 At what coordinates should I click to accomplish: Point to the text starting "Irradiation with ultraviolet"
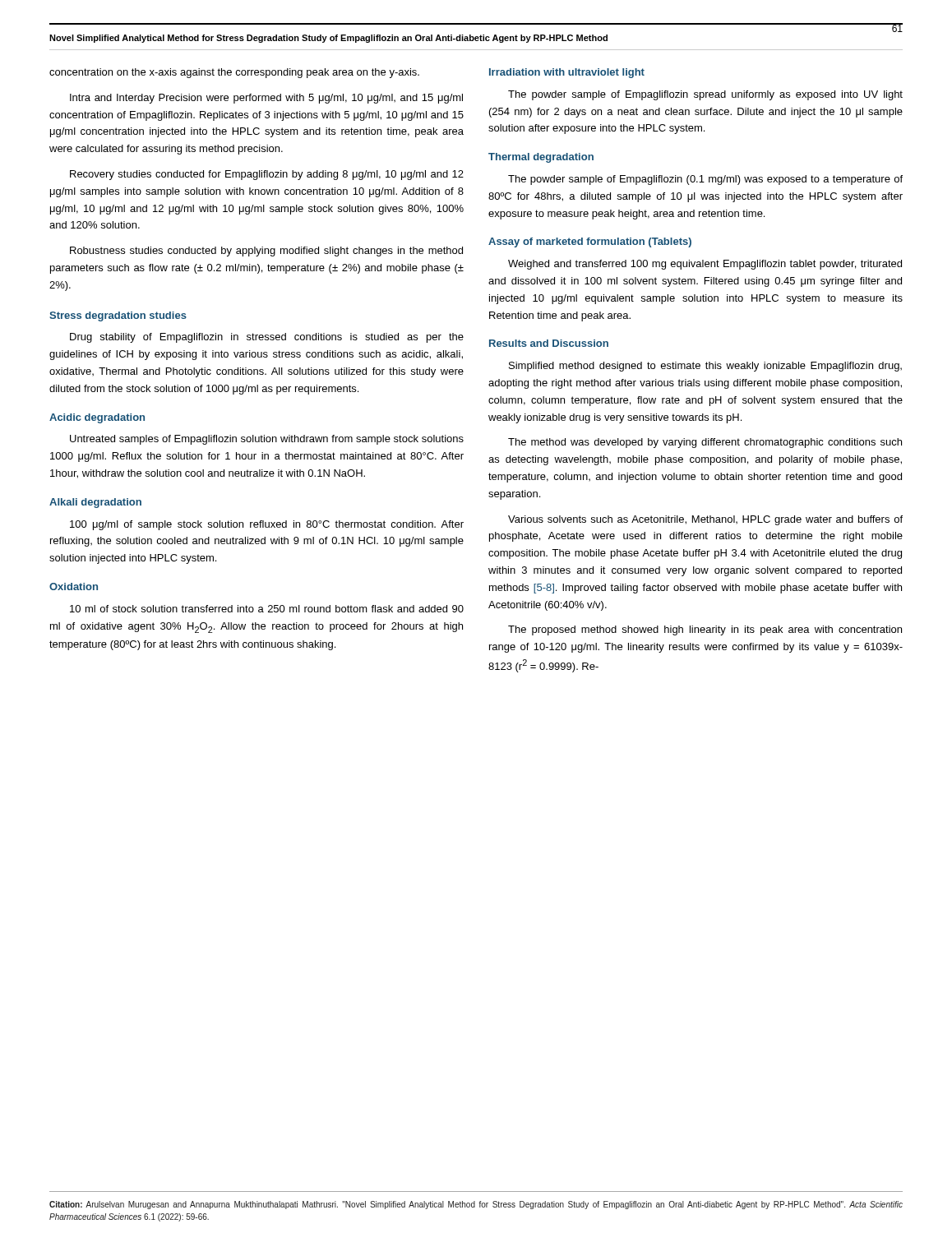(x=566, y=72)
